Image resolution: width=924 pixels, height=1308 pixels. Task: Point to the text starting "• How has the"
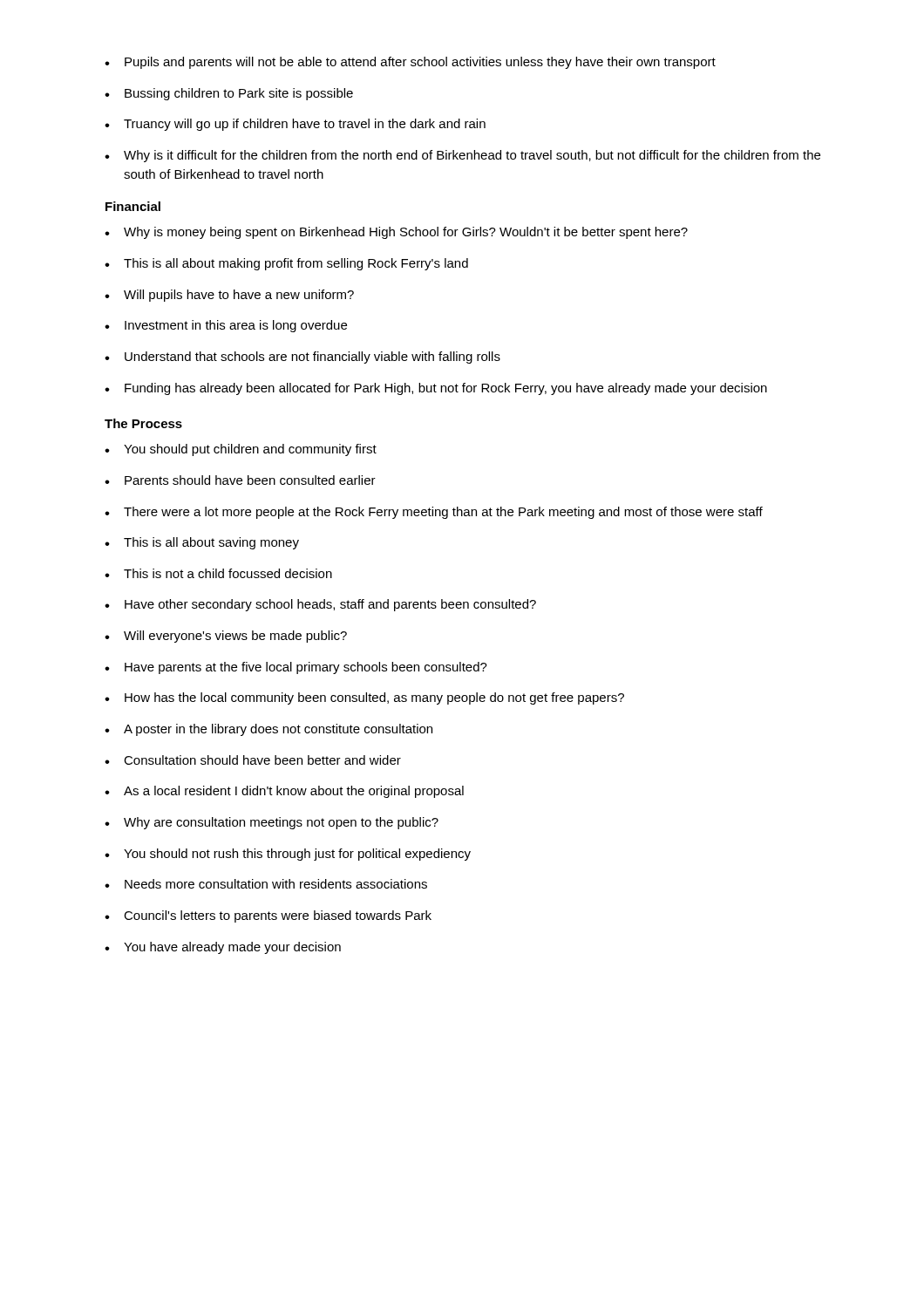coord(479,700)
